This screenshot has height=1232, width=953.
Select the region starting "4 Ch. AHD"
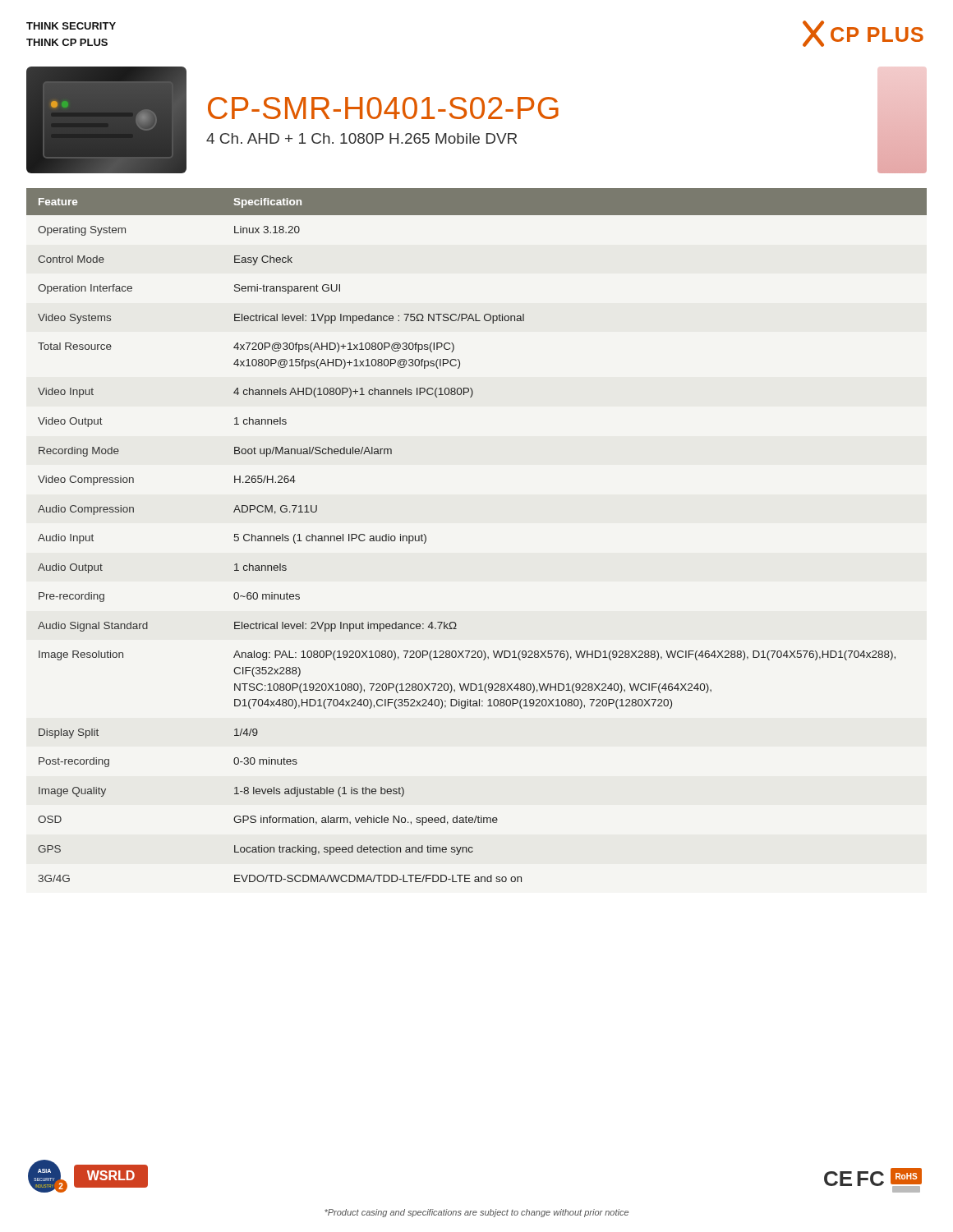362,138
